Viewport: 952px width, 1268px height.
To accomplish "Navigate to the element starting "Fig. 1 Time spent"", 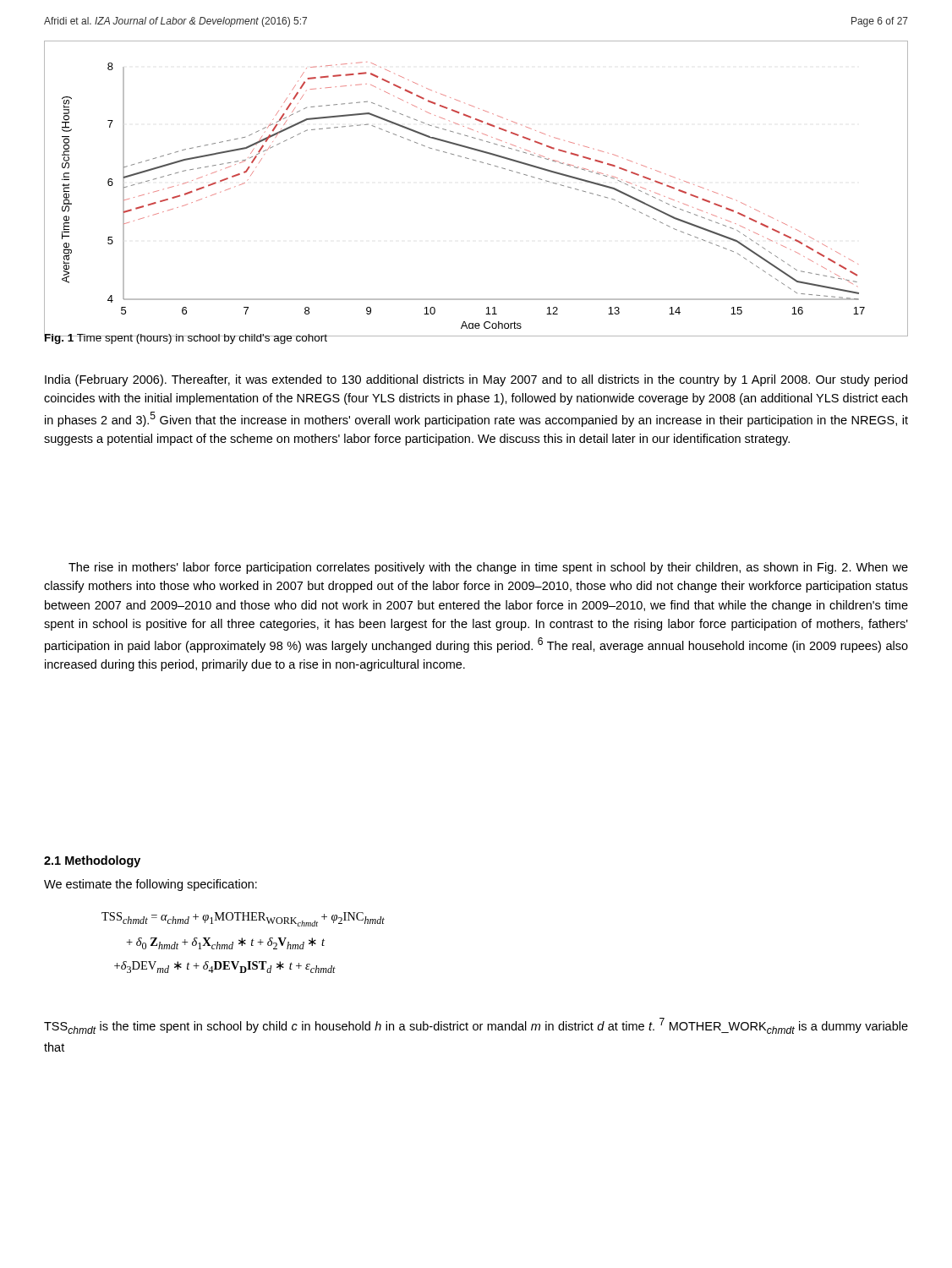I will (186, 338).
